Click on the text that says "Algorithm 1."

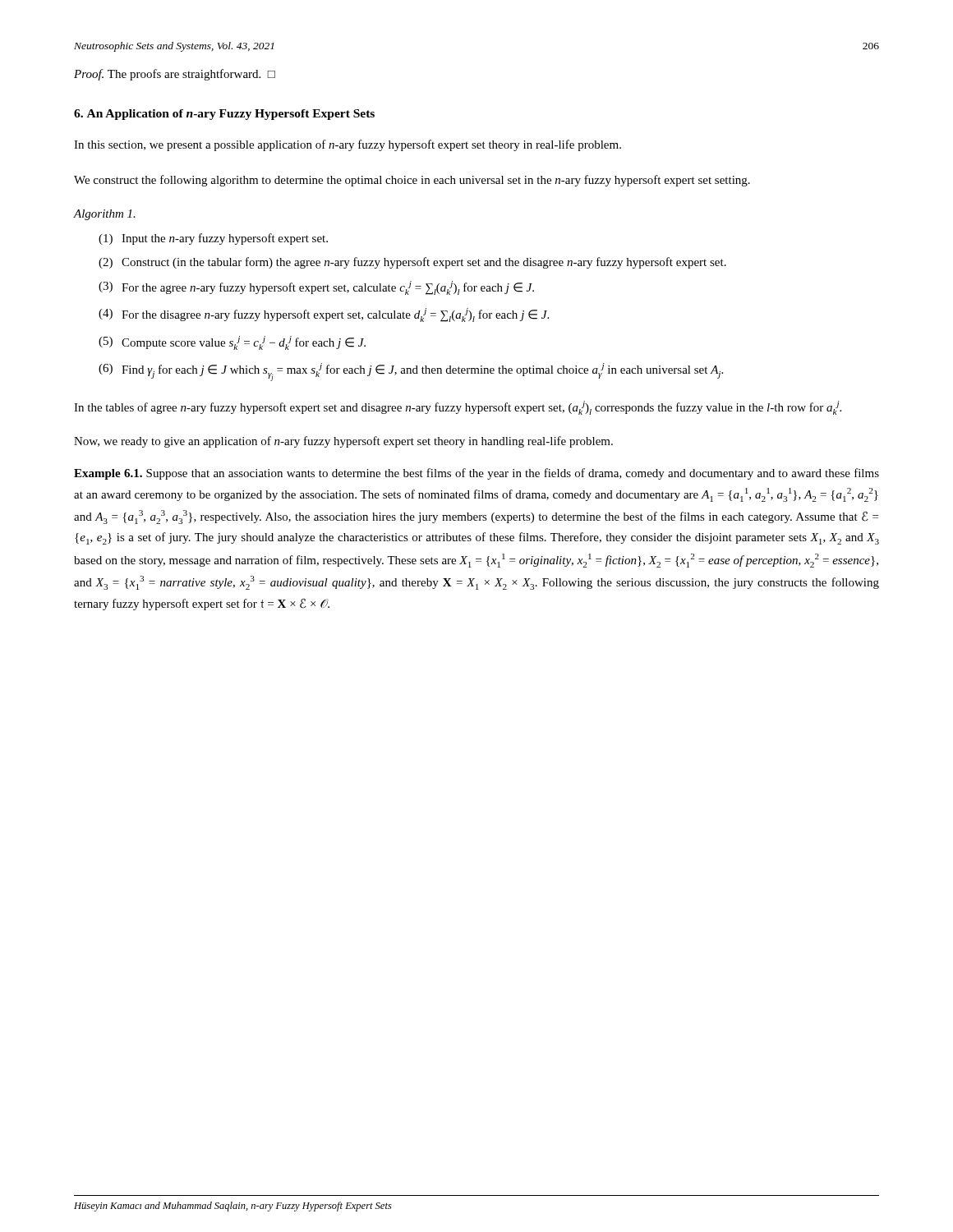click(x=105, y=213)
